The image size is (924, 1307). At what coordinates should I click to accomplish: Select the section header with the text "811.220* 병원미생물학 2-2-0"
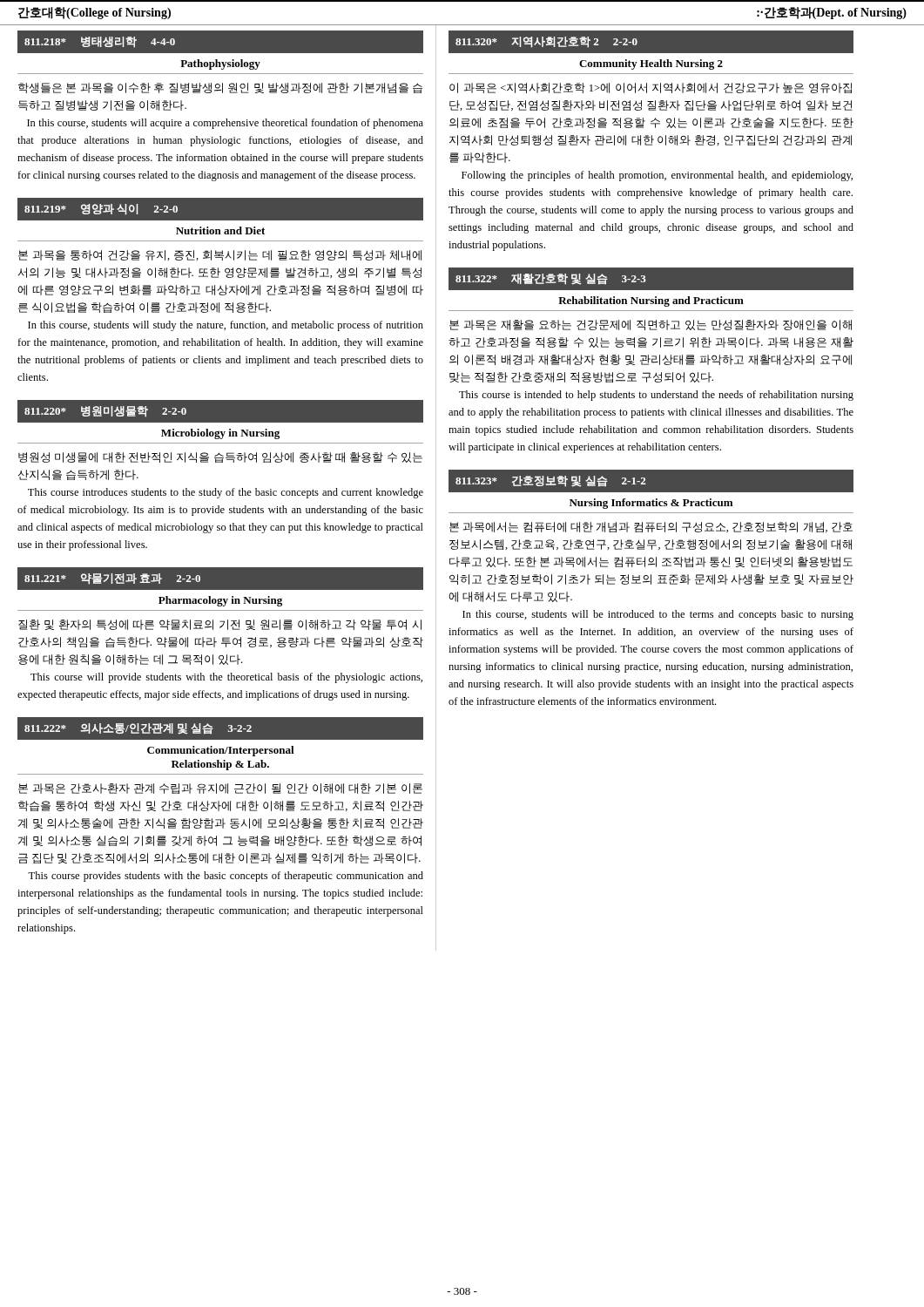(220, 477)
